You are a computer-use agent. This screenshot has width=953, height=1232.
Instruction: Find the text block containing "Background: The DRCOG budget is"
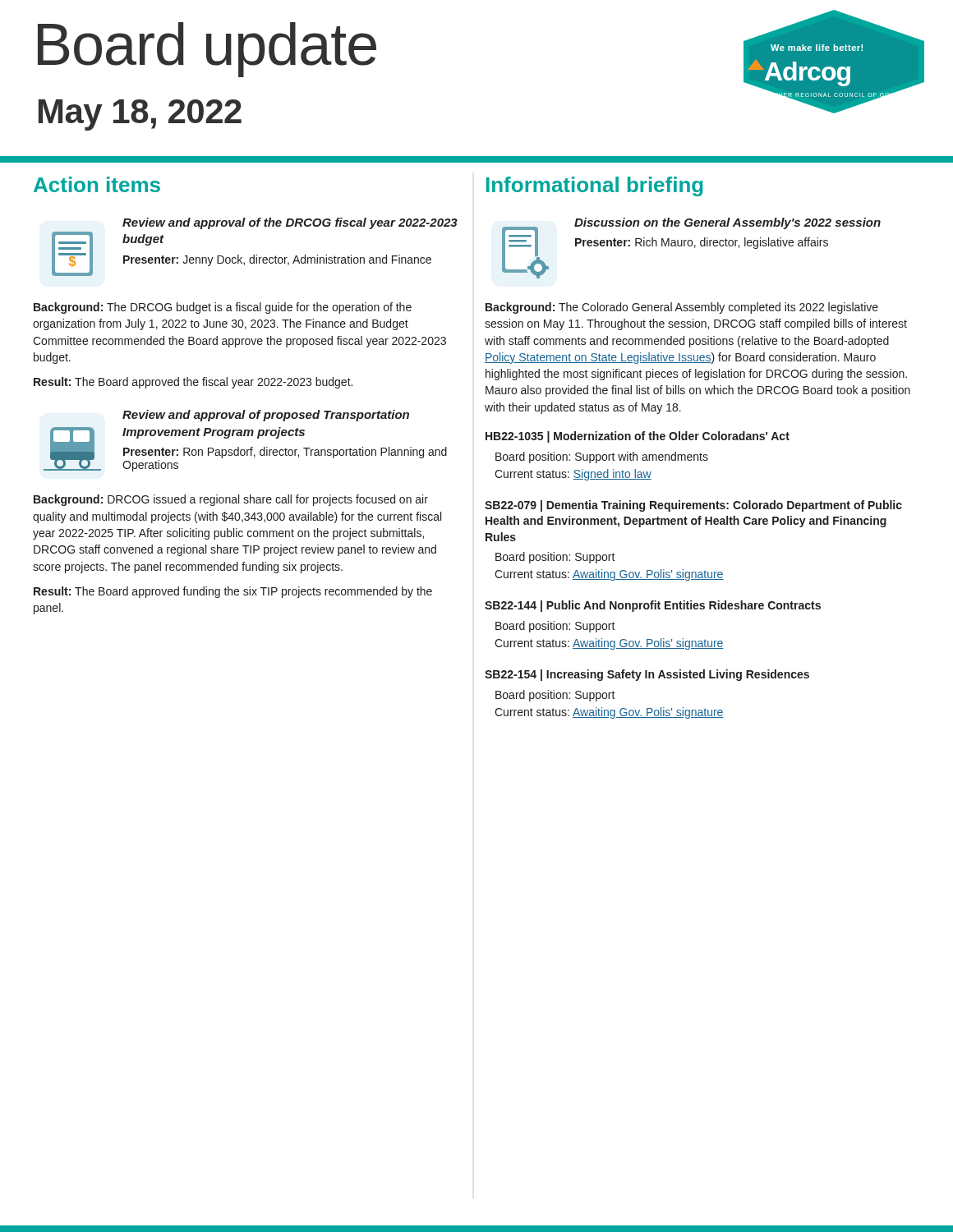click(240, 332)
